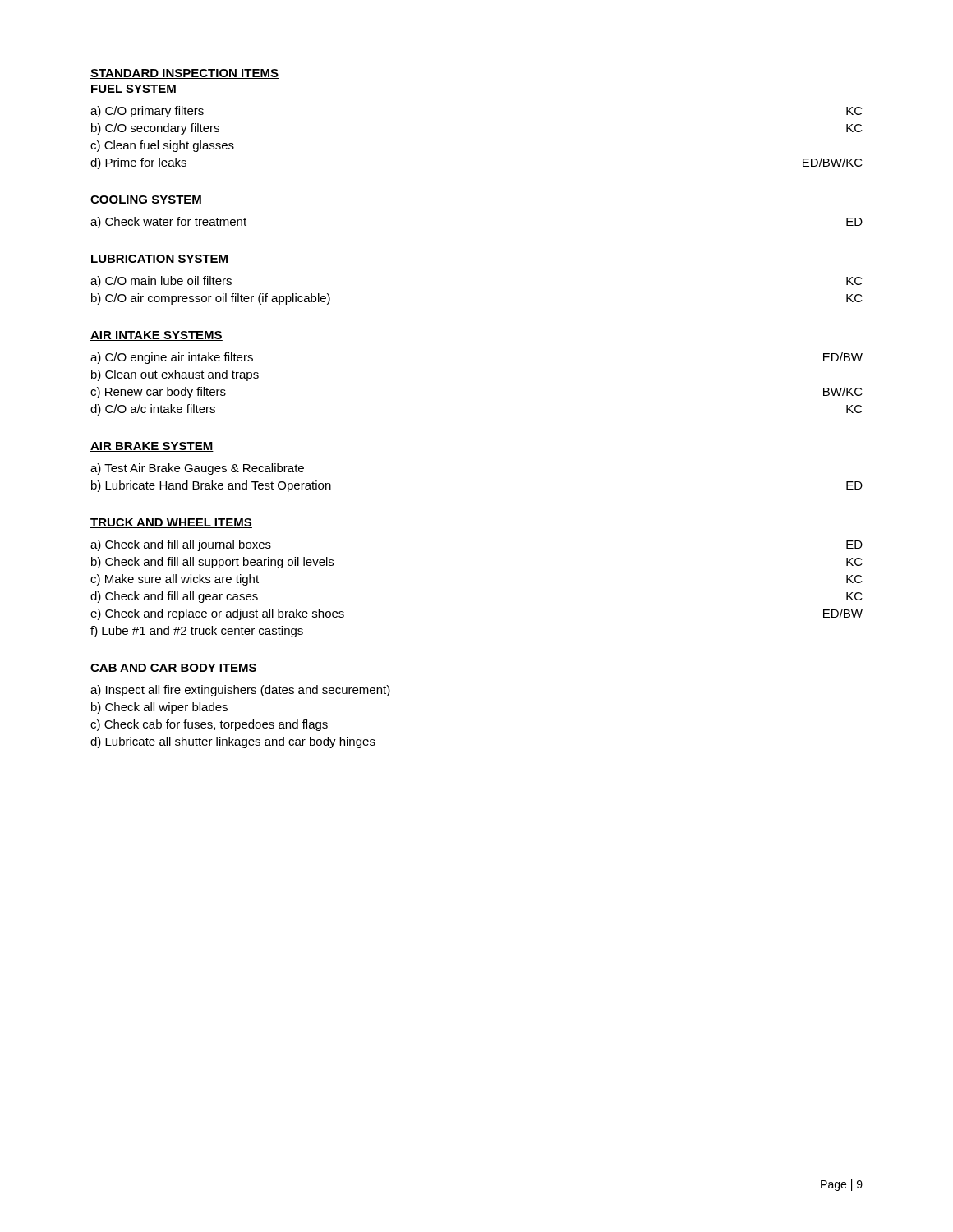The width and height of the screenshot is (953, 1232).
Task: Select the block starting "COOLING SYSTEM"
Action: click(x=146, y=199)
